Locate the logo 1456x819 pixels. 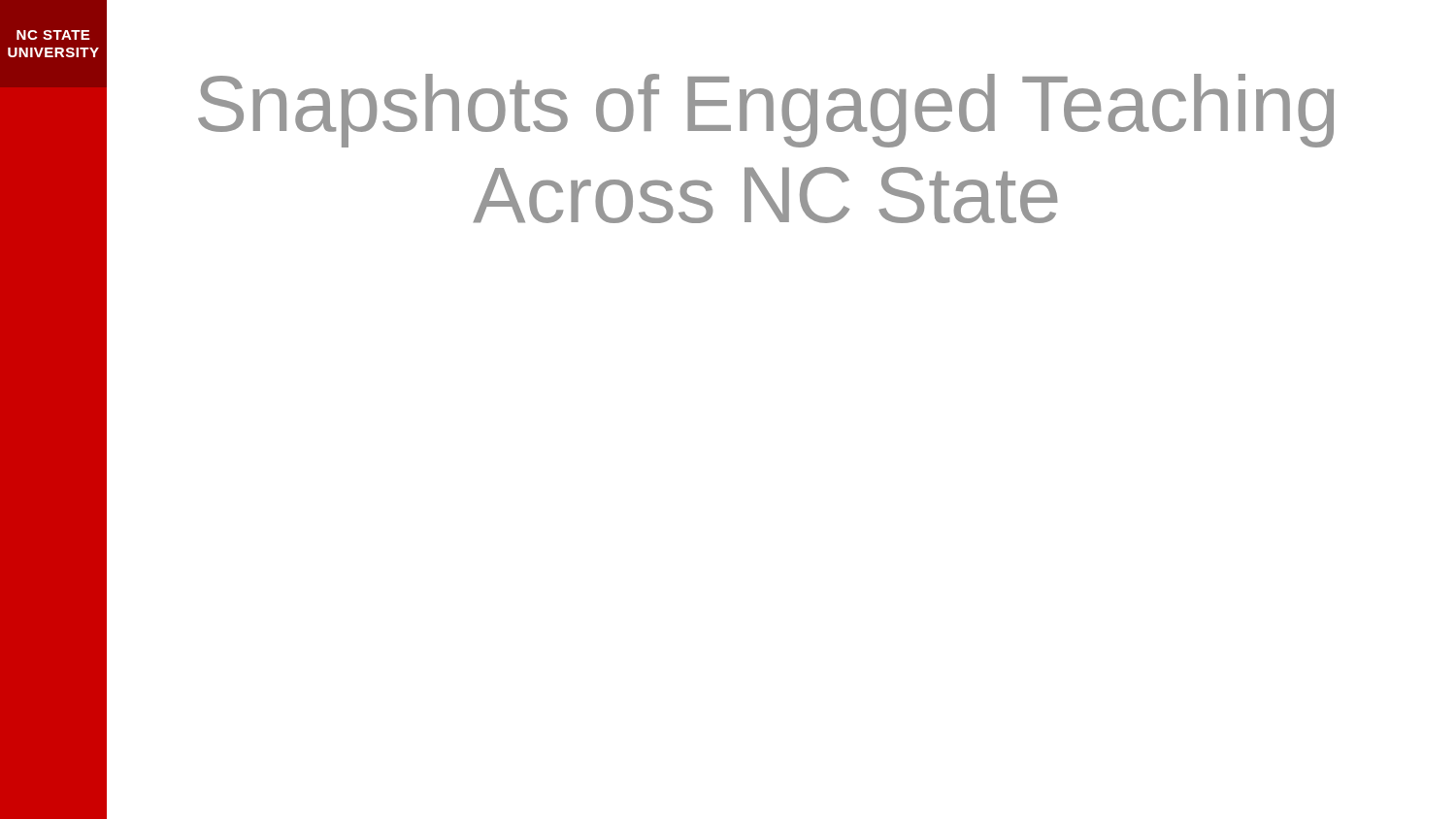click(x=53, y=44)
